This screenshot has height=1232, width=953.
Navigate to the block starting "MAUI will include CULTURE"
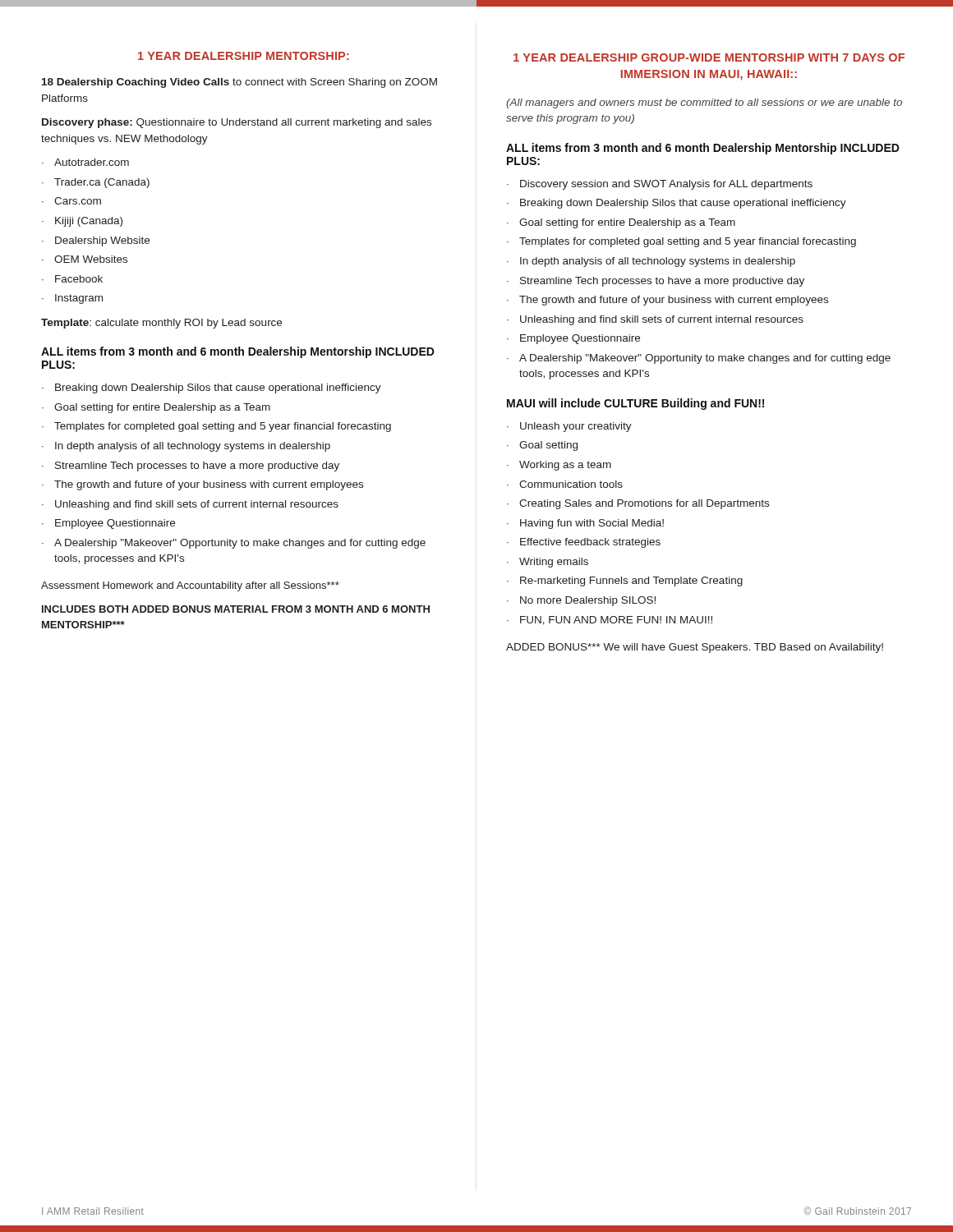click(x=636, y=403)
